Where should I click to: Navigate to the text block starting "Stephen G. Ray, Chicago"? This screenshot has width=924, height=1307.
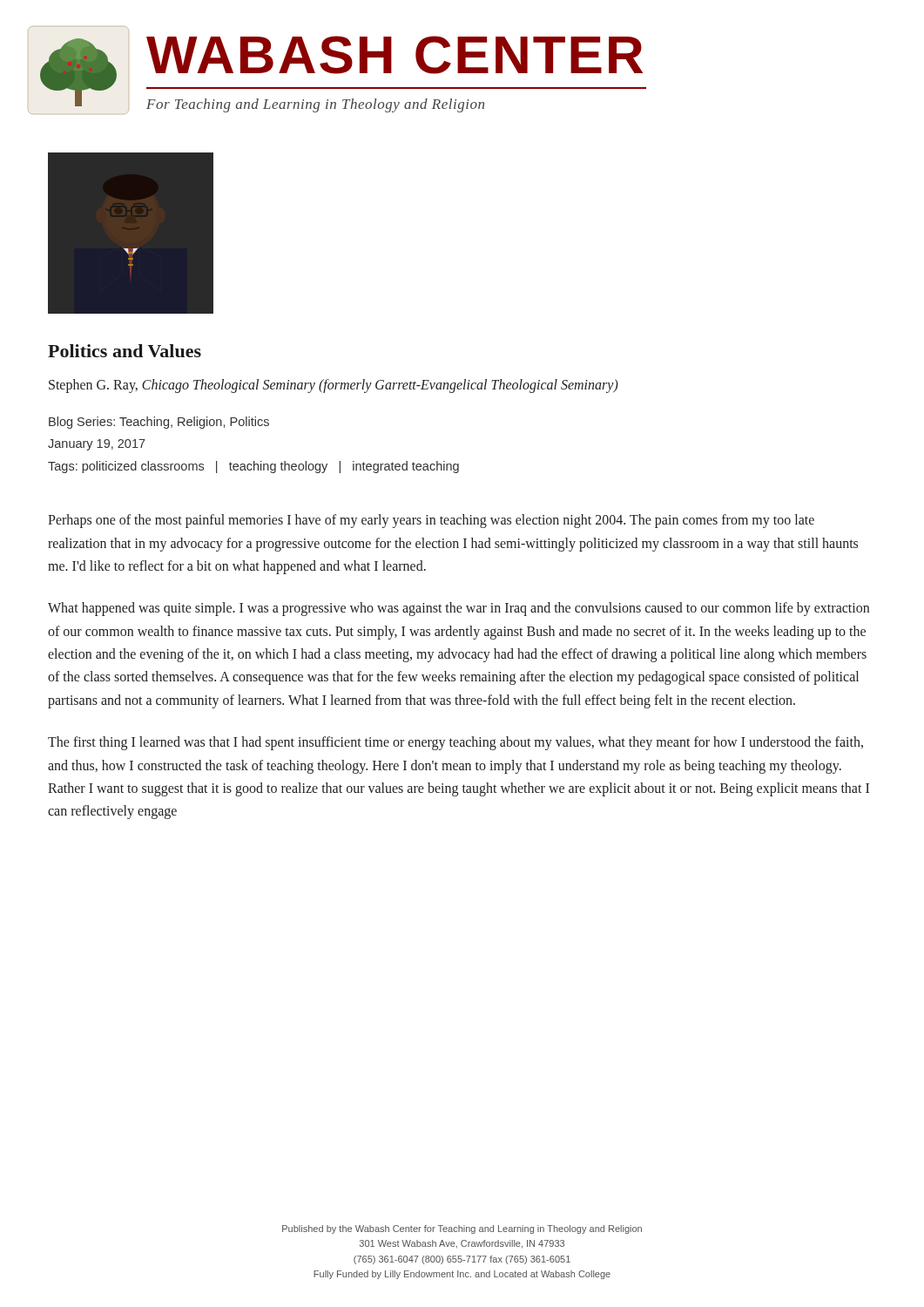coord(333,385)
